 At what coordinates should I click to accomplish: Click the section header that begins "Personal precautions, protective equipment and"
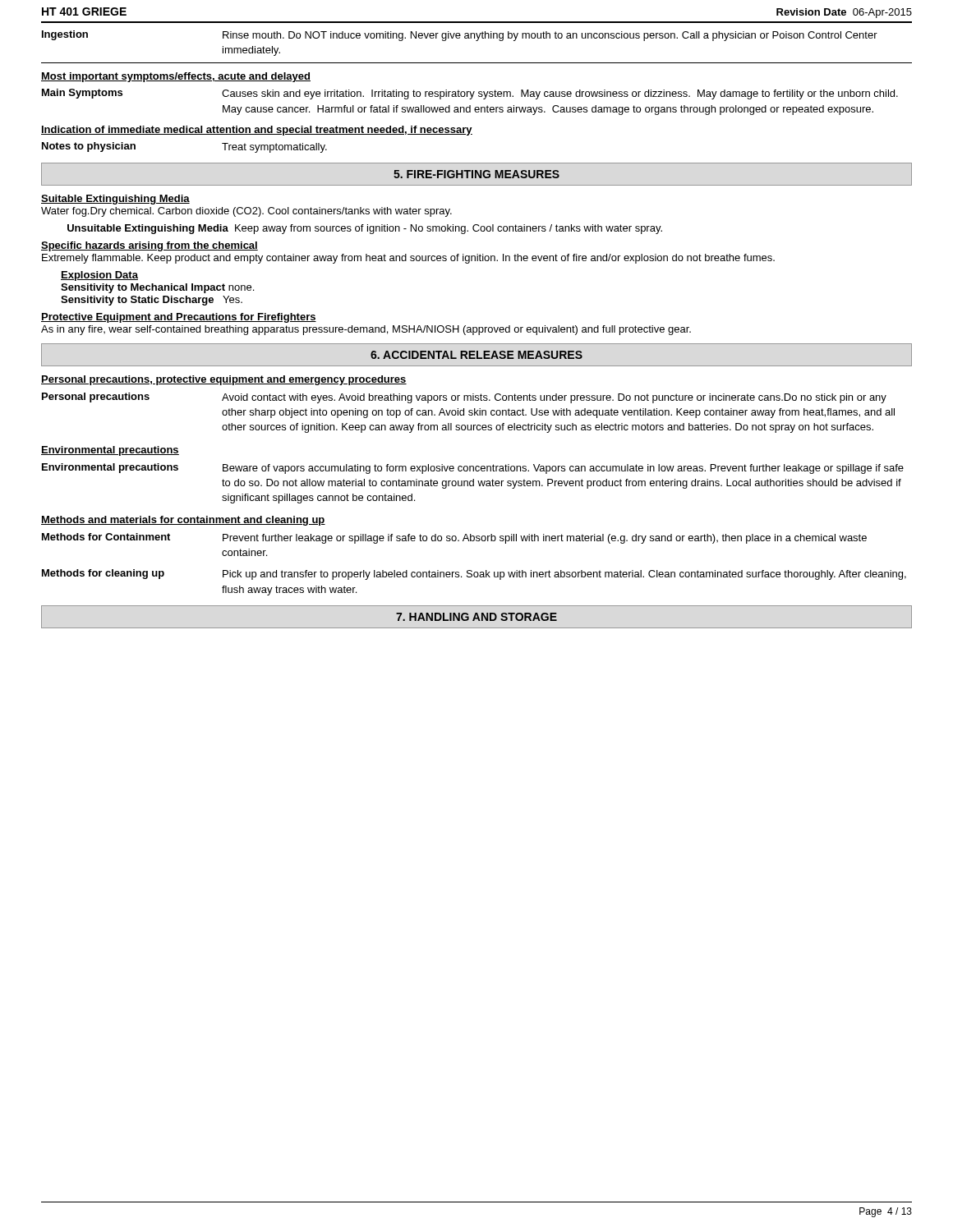click(224, 379)
